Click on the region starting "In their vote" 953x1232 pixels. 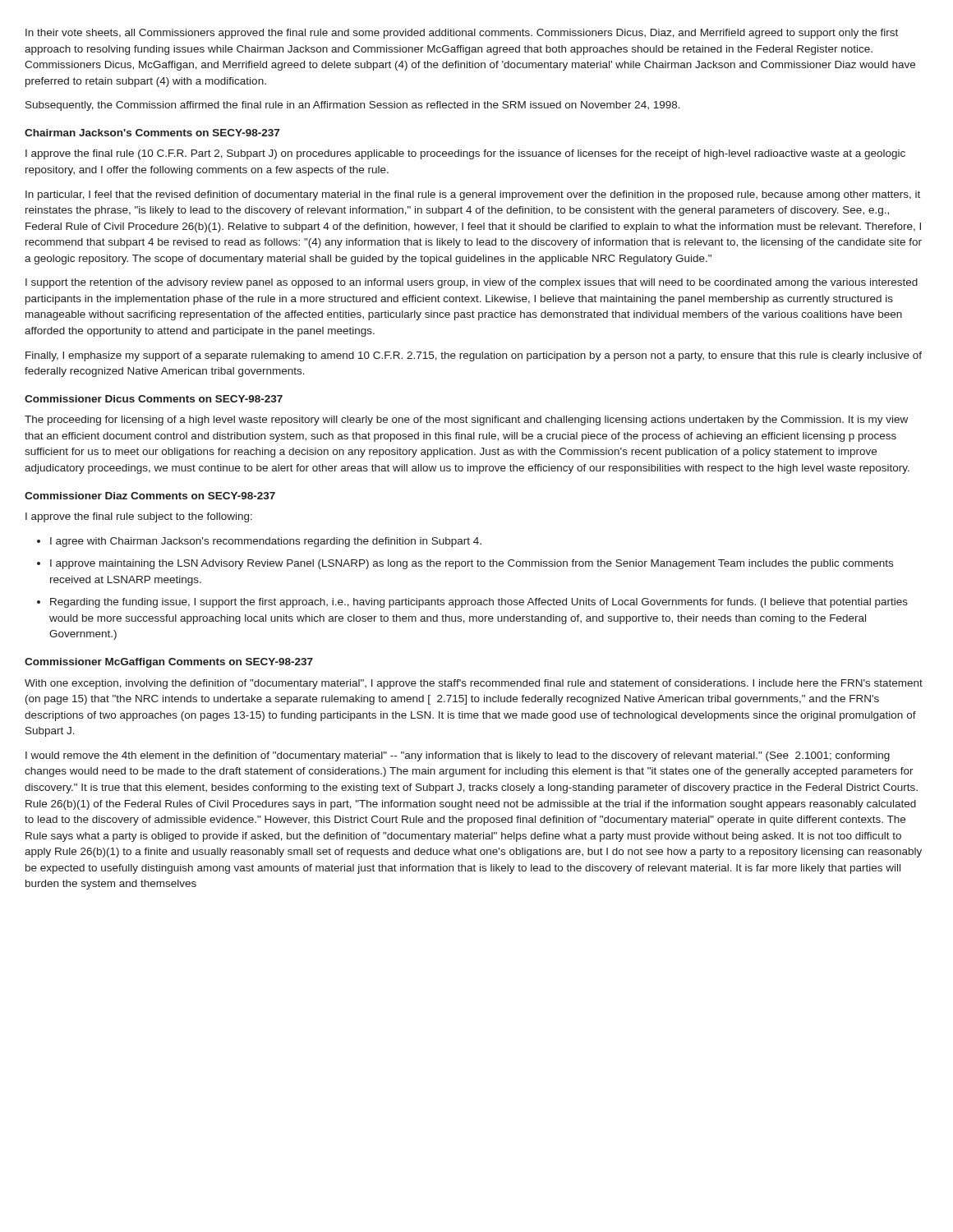click(x=470, y=57)
